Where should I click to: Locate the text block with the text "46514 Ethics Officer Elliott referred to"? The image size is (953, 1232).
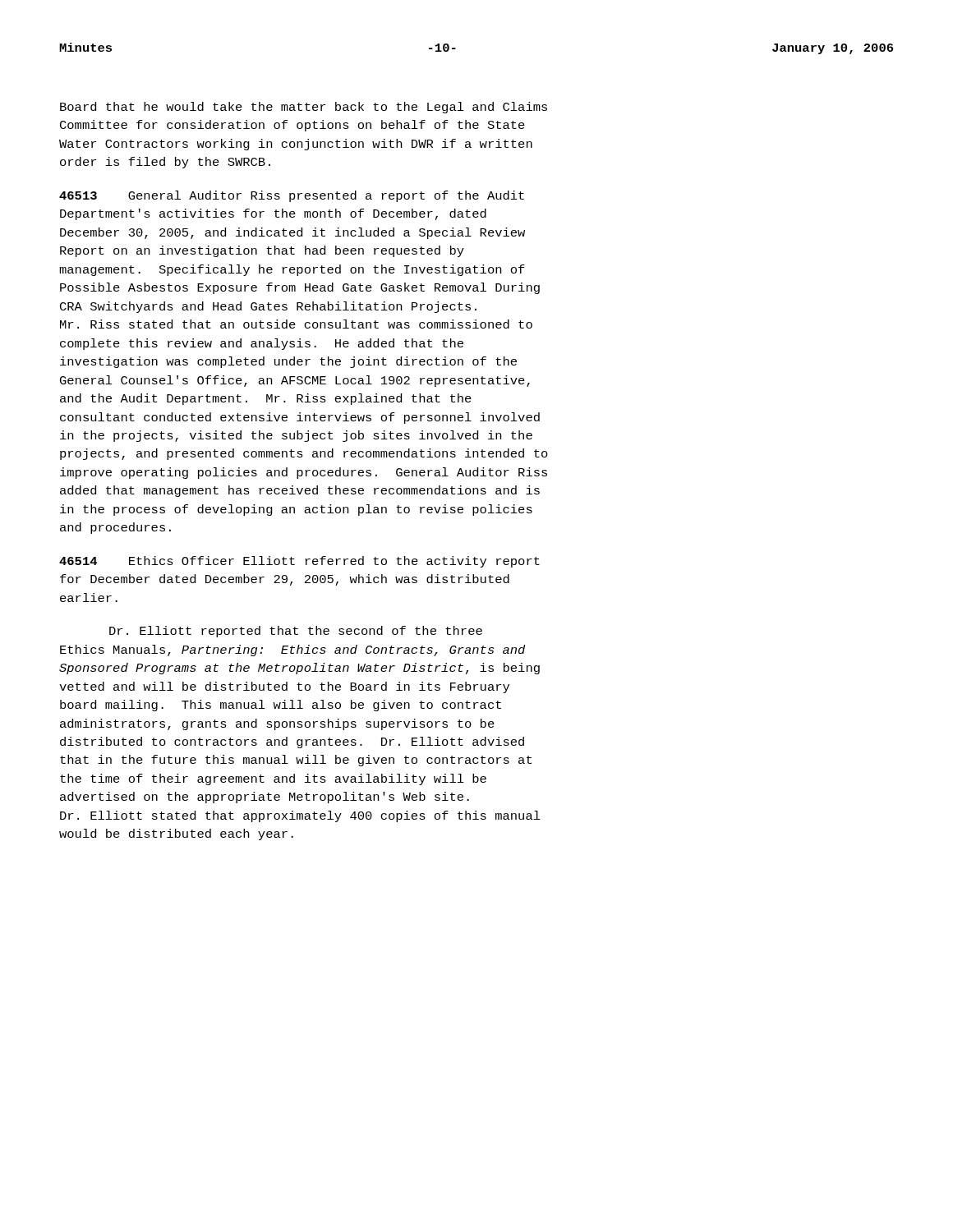coord(300,580)
